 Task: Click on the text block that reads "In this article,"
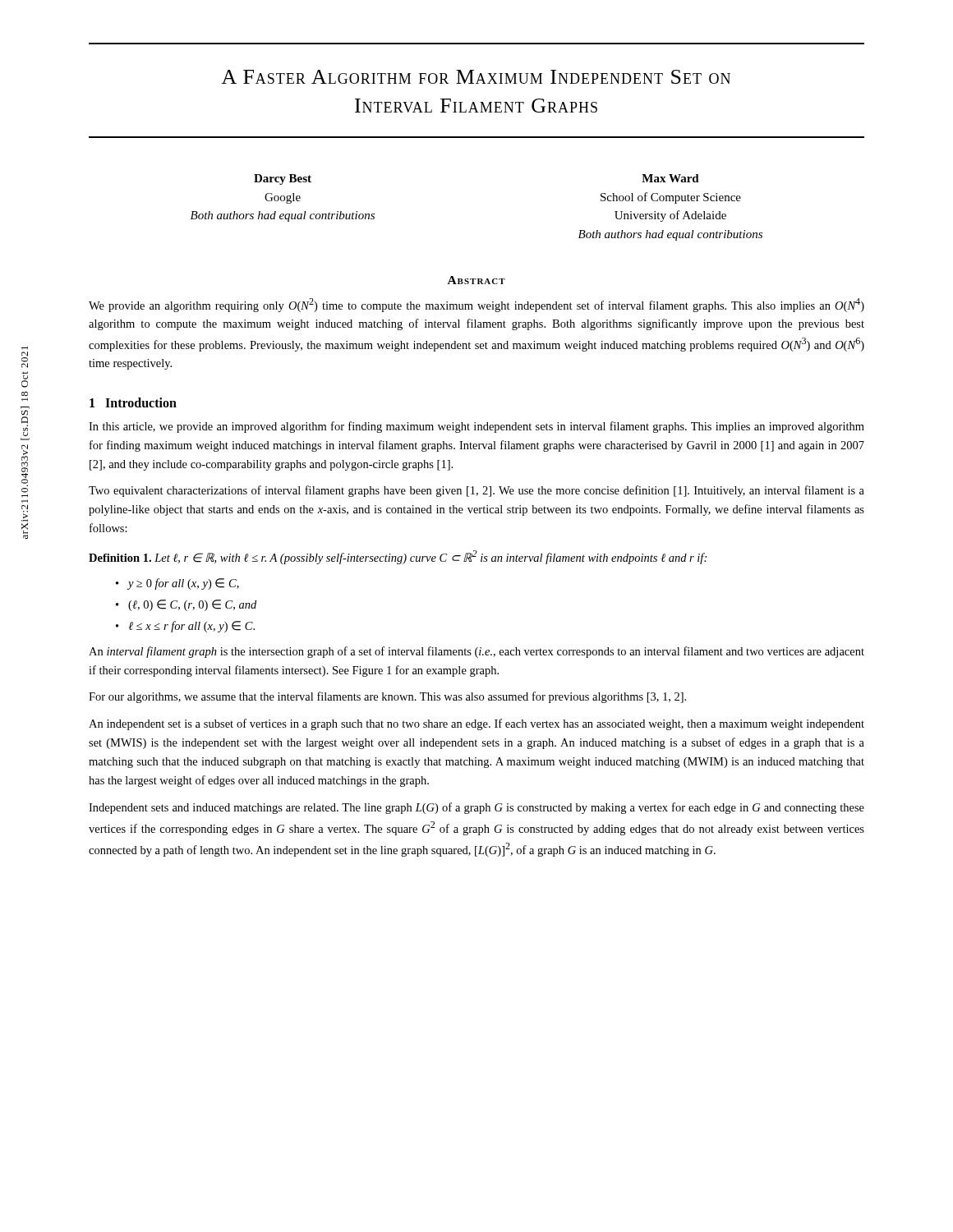pyautogui.click(x=476, y=445)
